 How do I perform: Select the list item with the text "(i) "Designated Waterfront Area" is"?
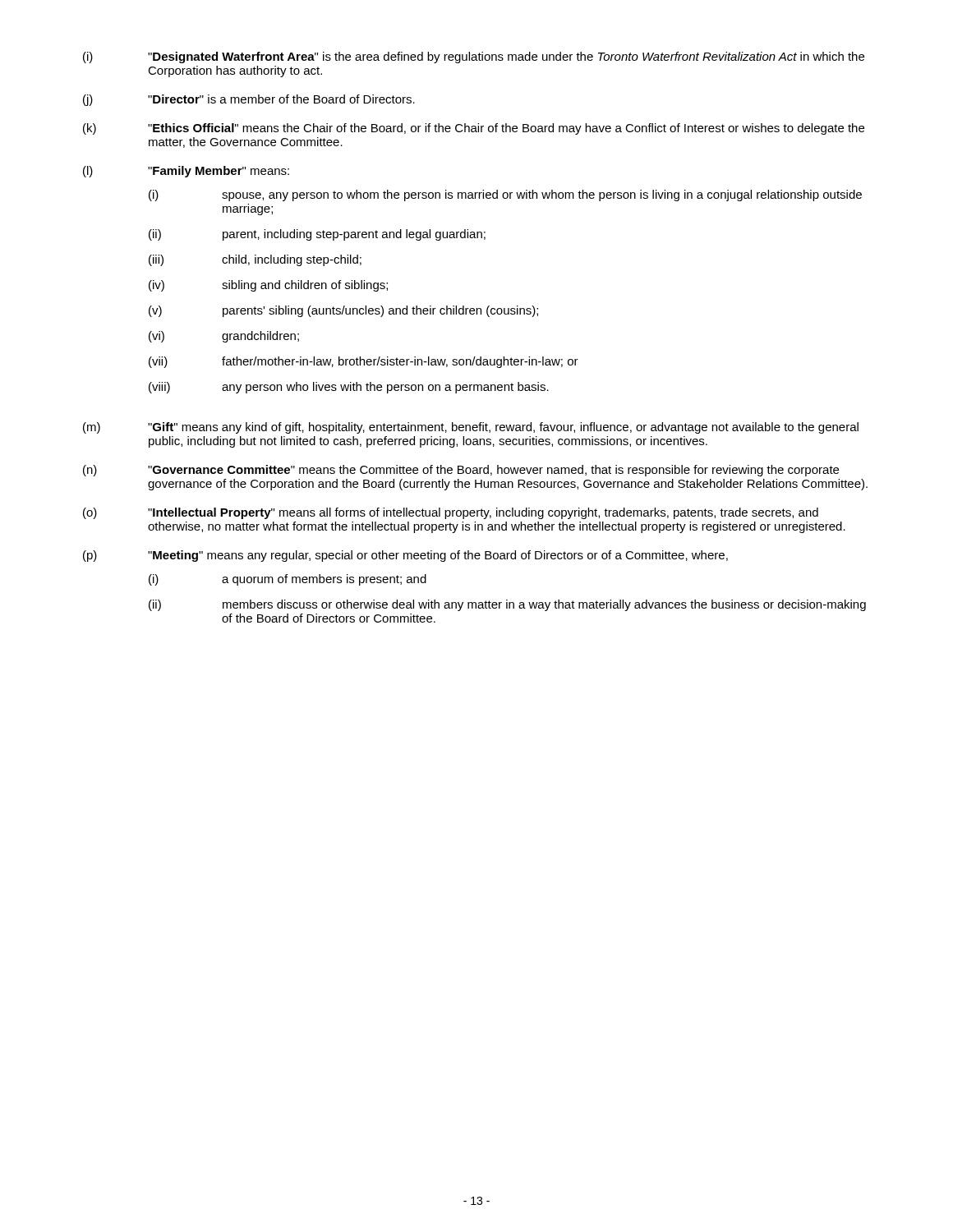[476, 63]
